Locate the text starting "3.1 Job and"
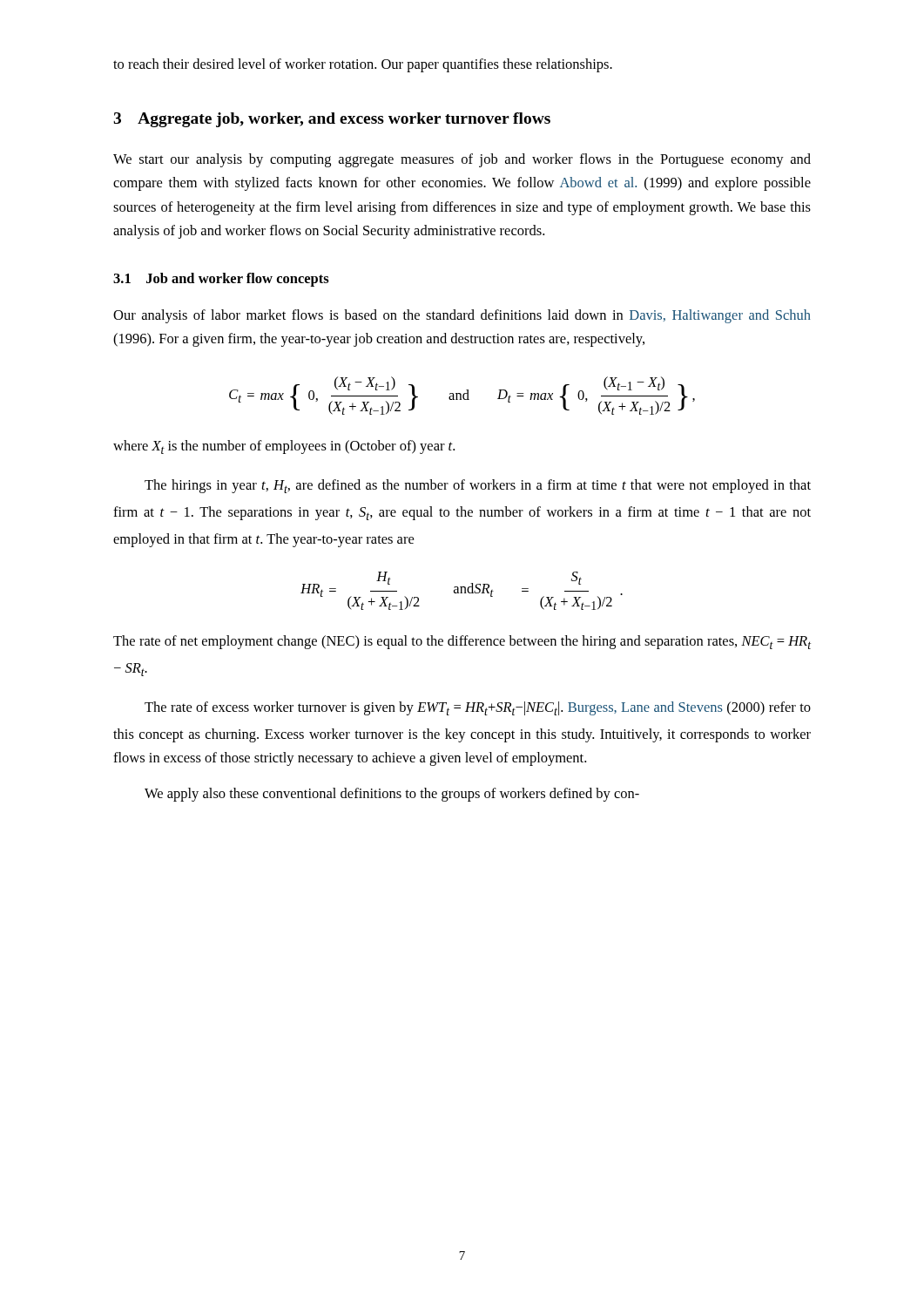Image resolution: width=924 pixels, height=1307 pixels. point(221,278)
